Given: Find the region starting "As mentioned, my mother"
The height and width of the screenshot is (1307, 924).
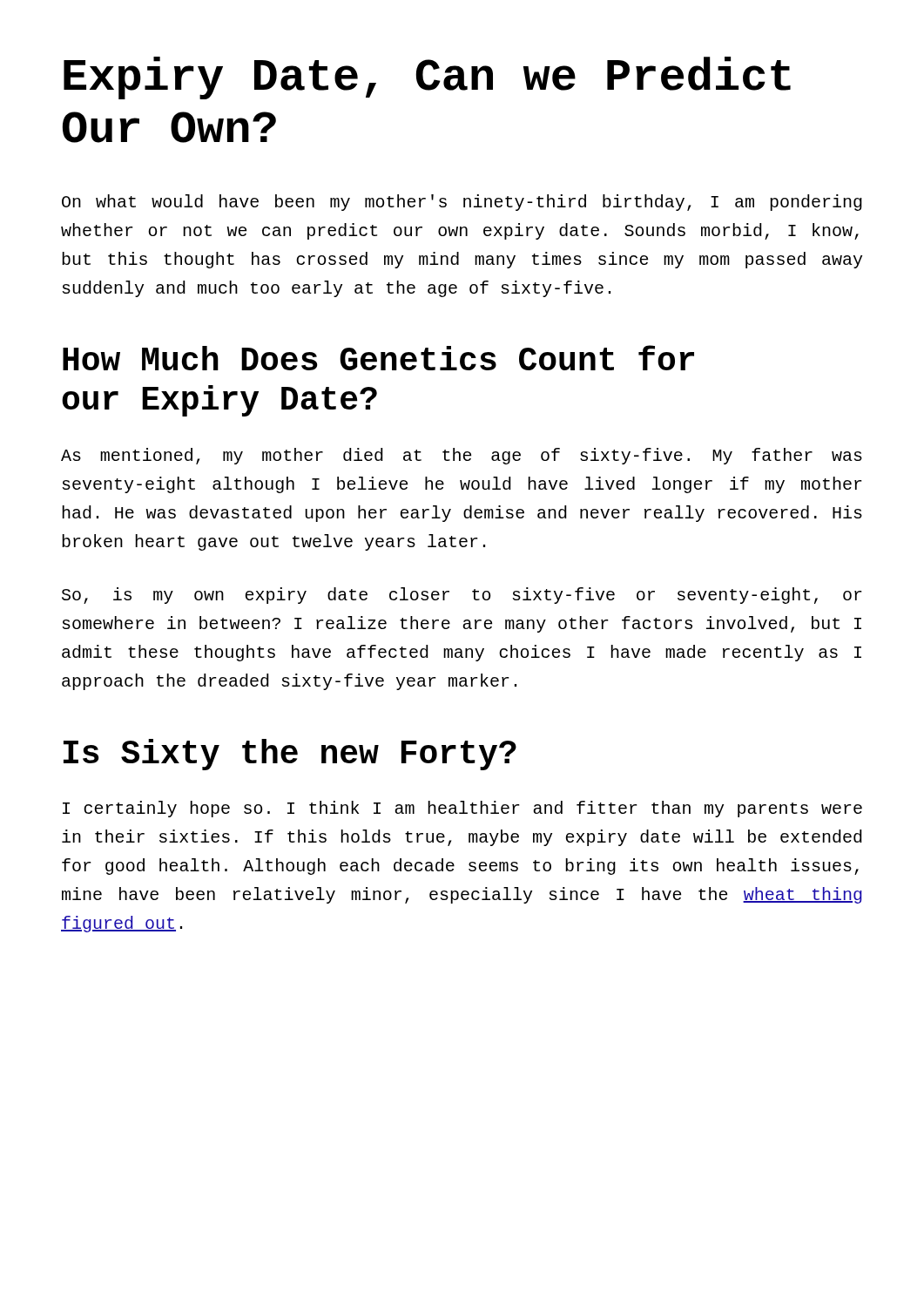Looking at the screenshot, I should [x=462, y=499].
